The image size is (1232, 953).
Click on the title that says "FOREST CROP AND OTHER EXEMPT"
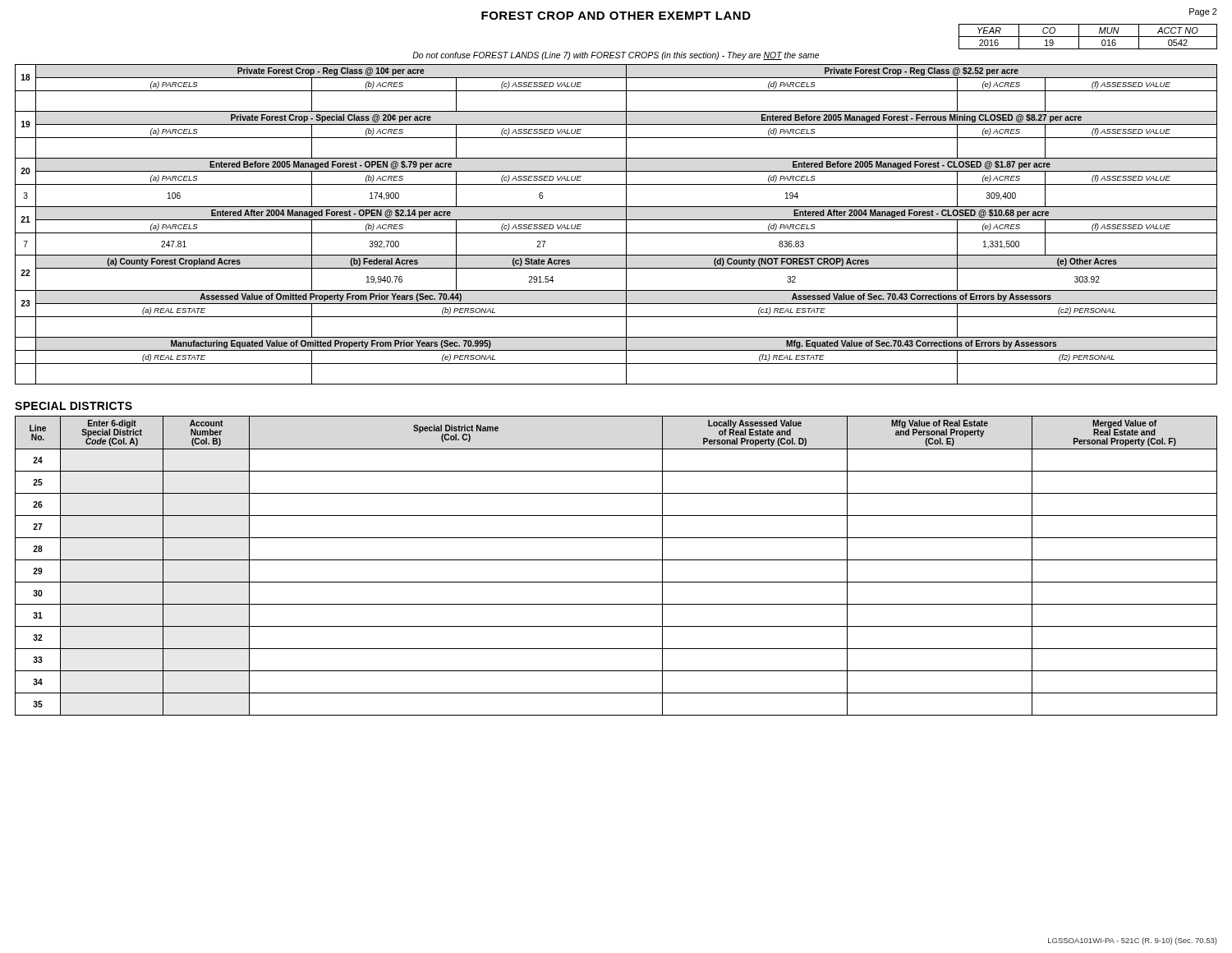coord(616,15)
